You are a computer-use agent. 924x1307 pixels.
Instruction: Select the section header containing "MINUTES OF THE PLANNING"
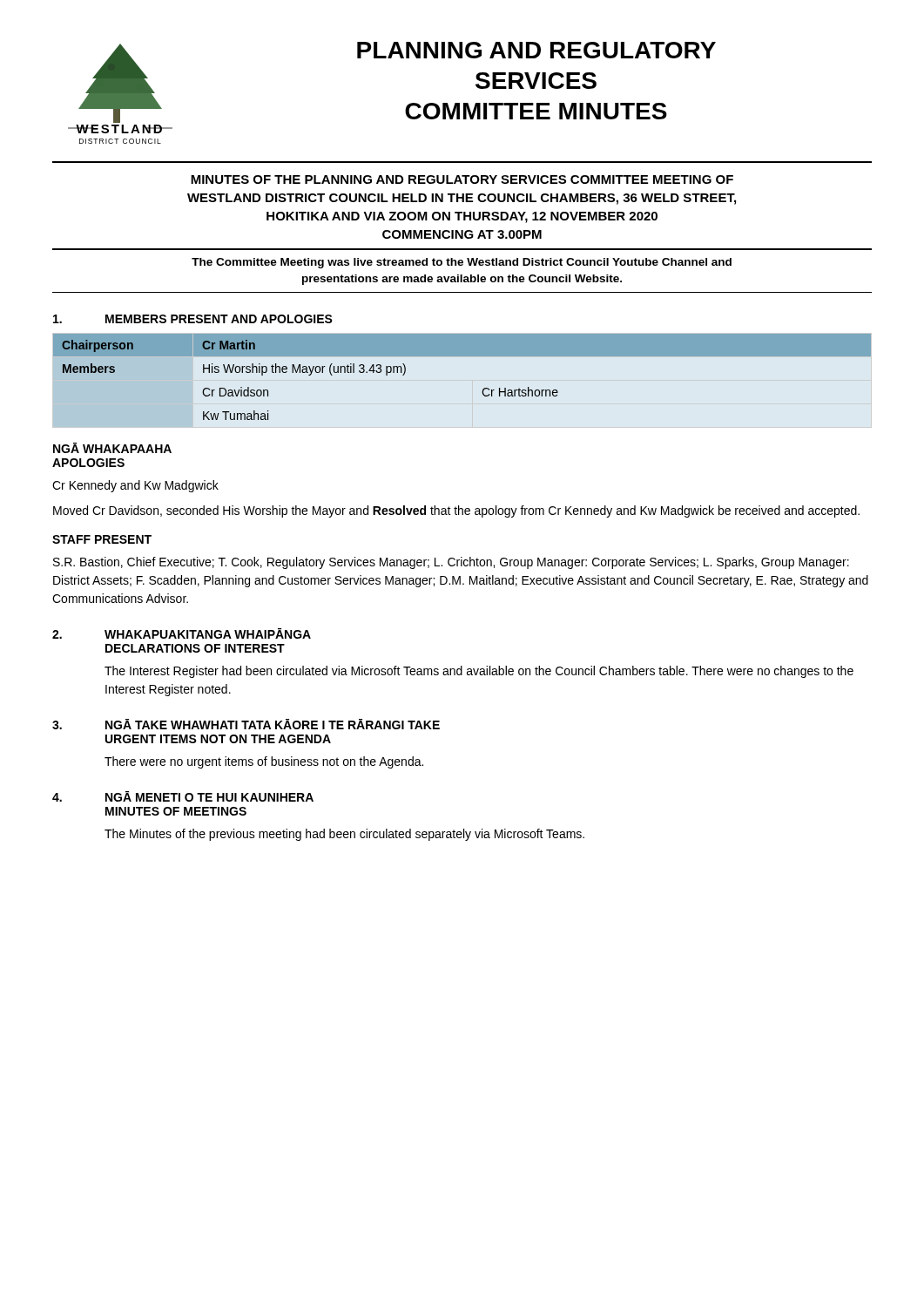click(x=462, y=207)
